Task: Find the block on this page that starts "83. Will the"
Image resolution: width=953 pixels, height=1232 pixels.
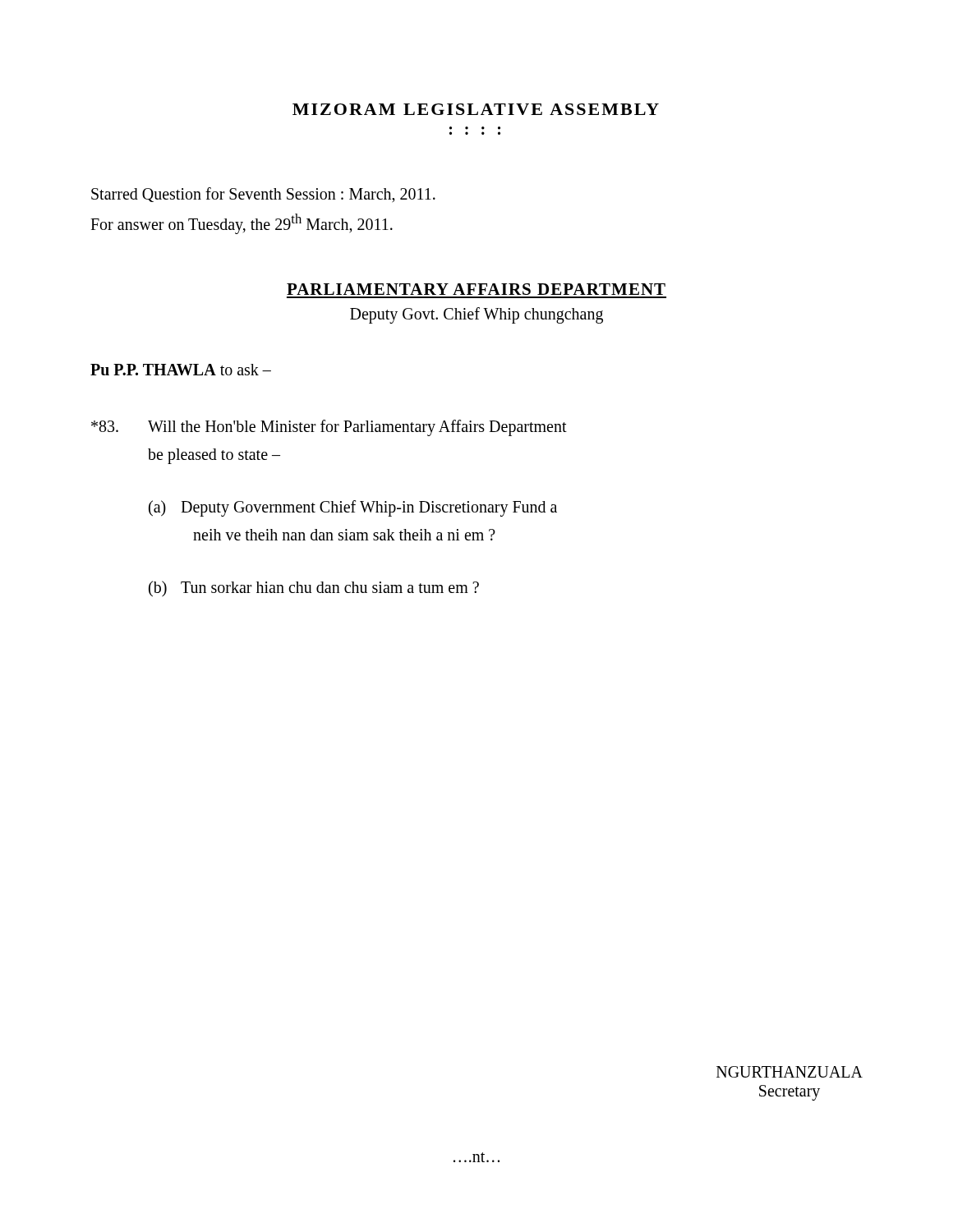Action: coord(476,440)
